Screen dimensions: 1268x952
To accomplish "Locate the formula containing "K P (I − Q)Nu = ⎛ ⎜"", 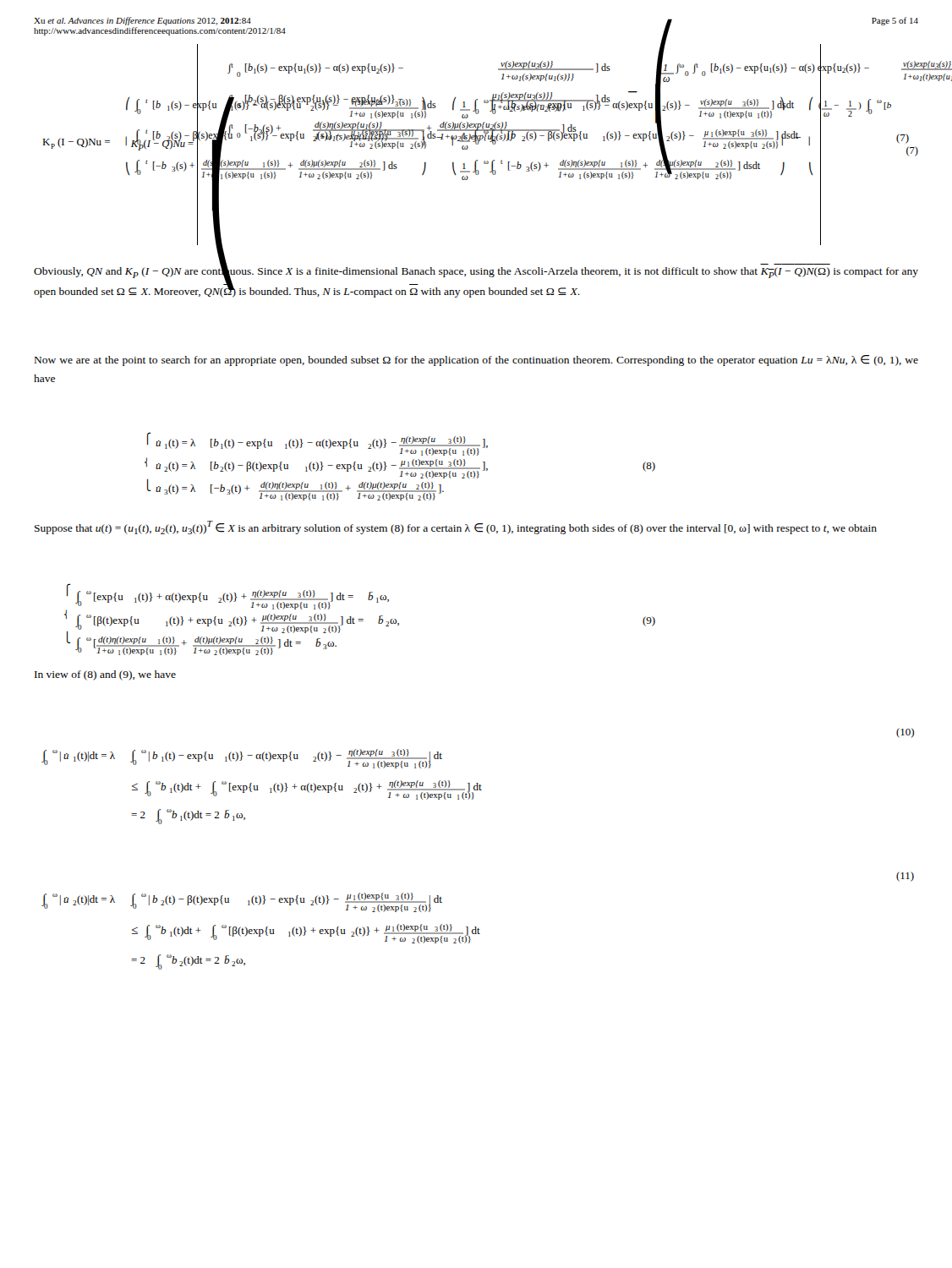I will [x=476, y=150].
